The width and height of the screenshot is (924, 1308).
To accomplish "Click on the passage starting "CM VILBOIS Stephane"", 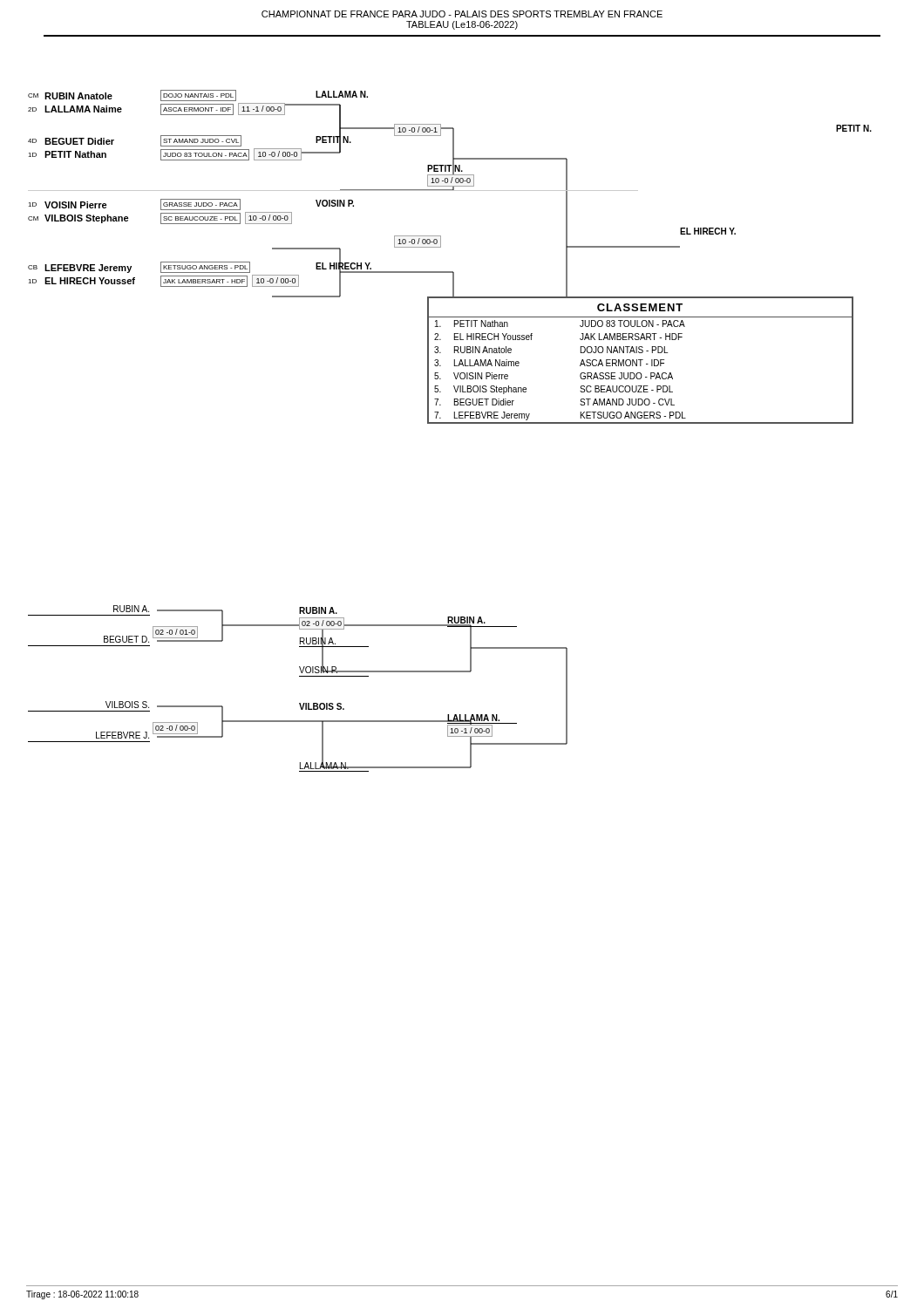I will coord(160,218).
